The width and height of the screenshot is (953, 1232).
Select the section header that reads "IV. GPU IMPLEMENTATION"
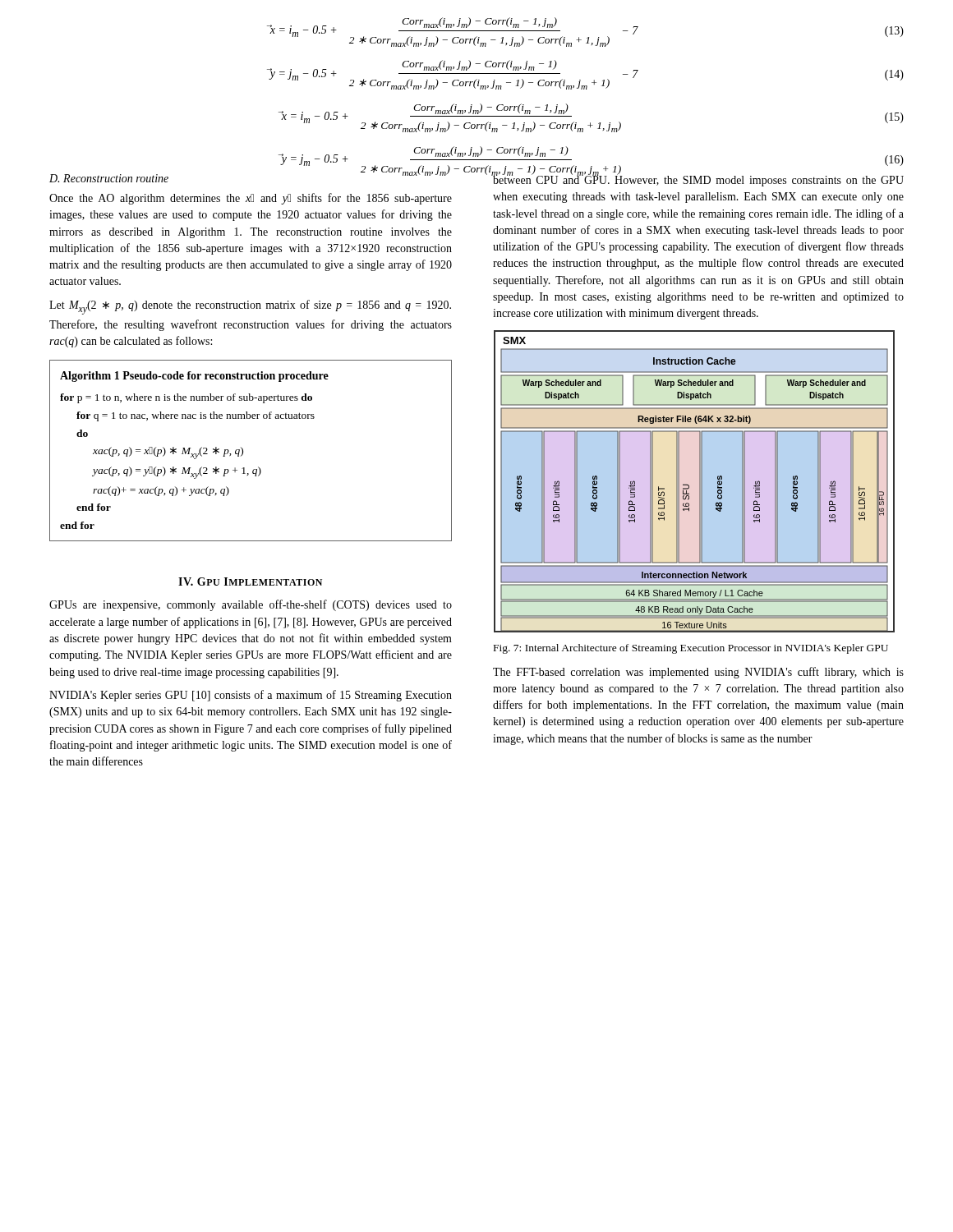click(251, 582)
